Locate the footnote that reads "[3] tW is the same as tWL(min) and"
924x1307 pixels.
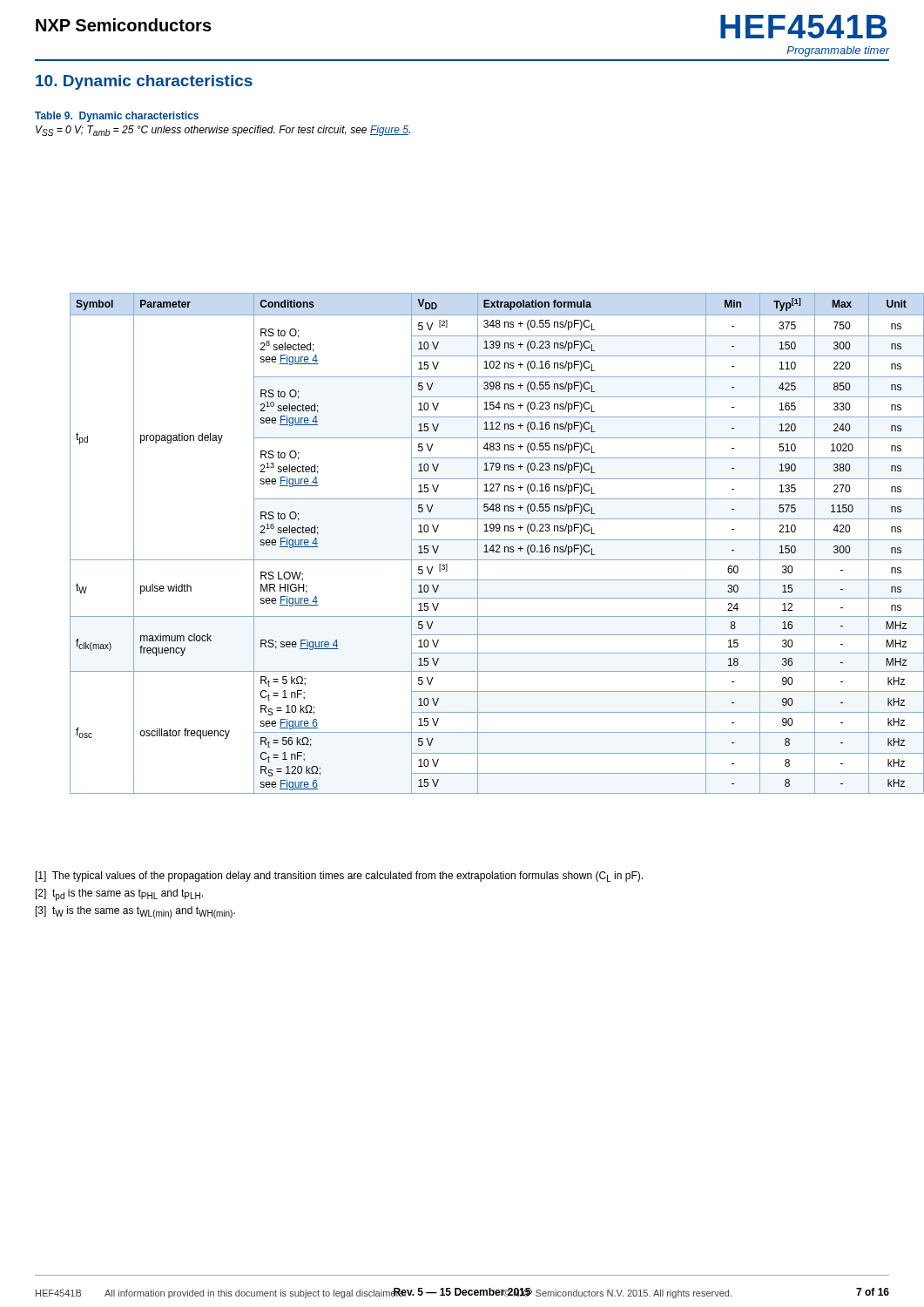(135, 912)
